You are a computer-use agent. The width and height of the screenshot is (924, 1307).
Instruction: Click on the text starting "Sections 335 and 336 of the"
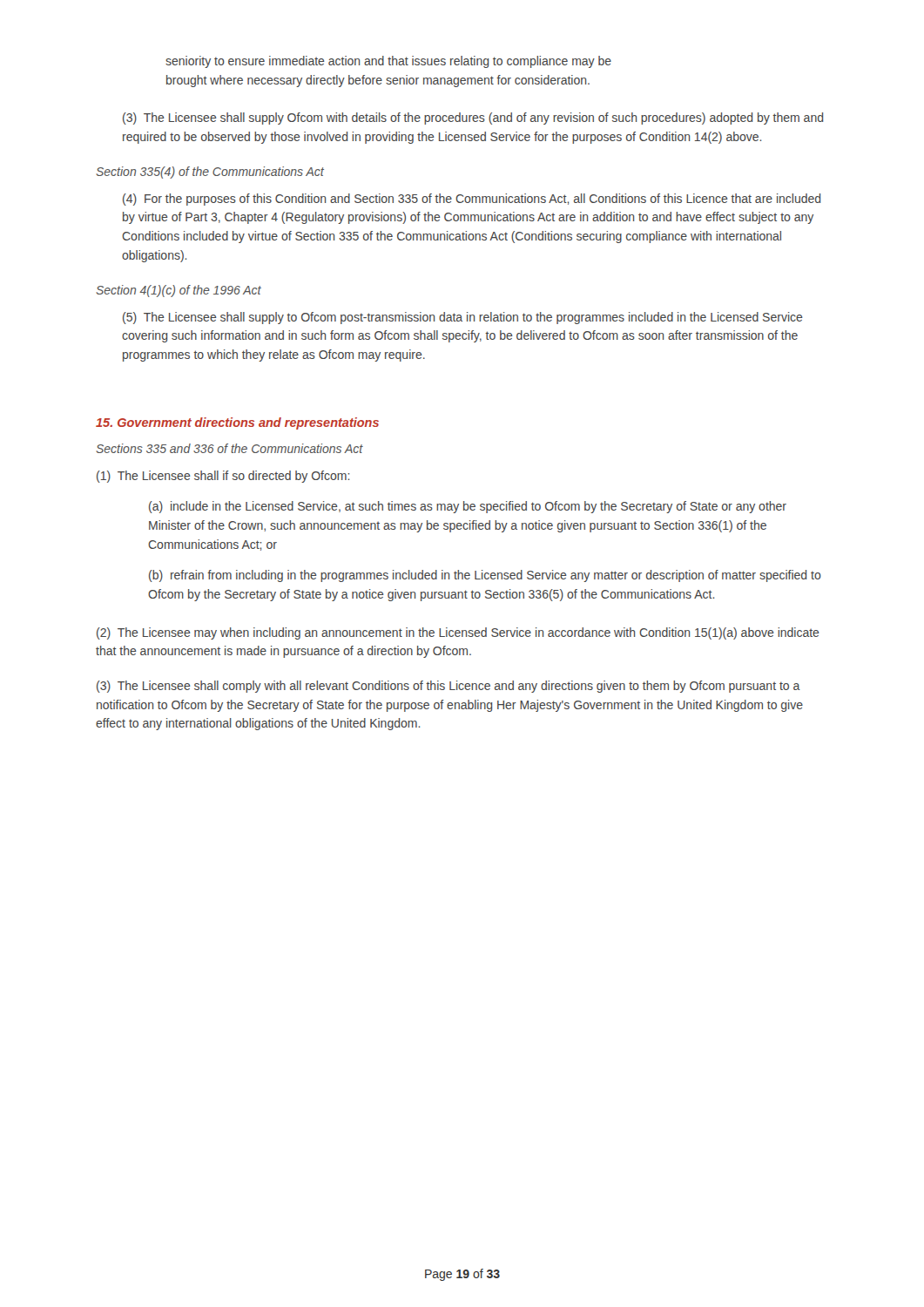(229, 448)
